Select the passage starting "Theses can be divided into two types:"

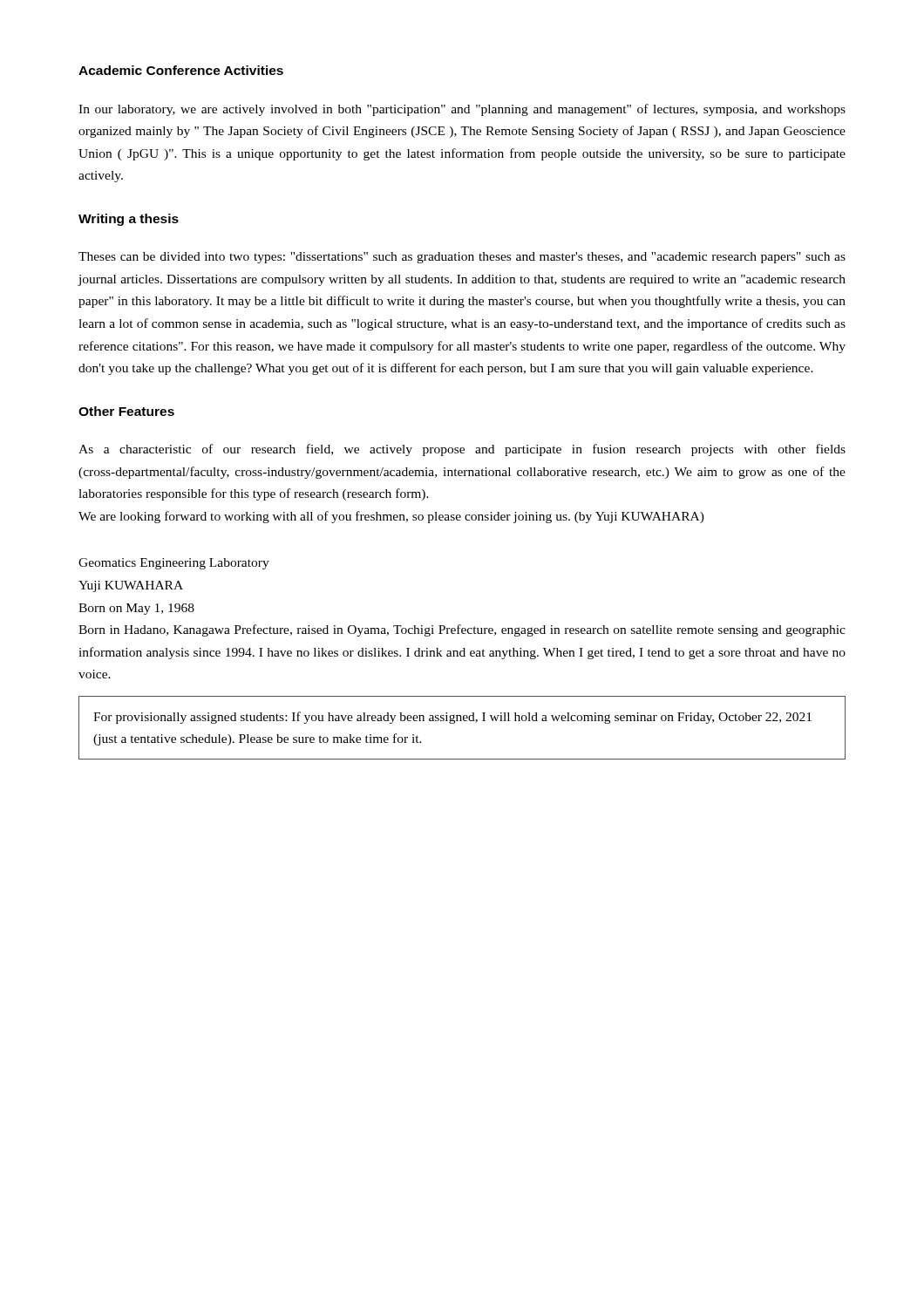click(462, 312)
